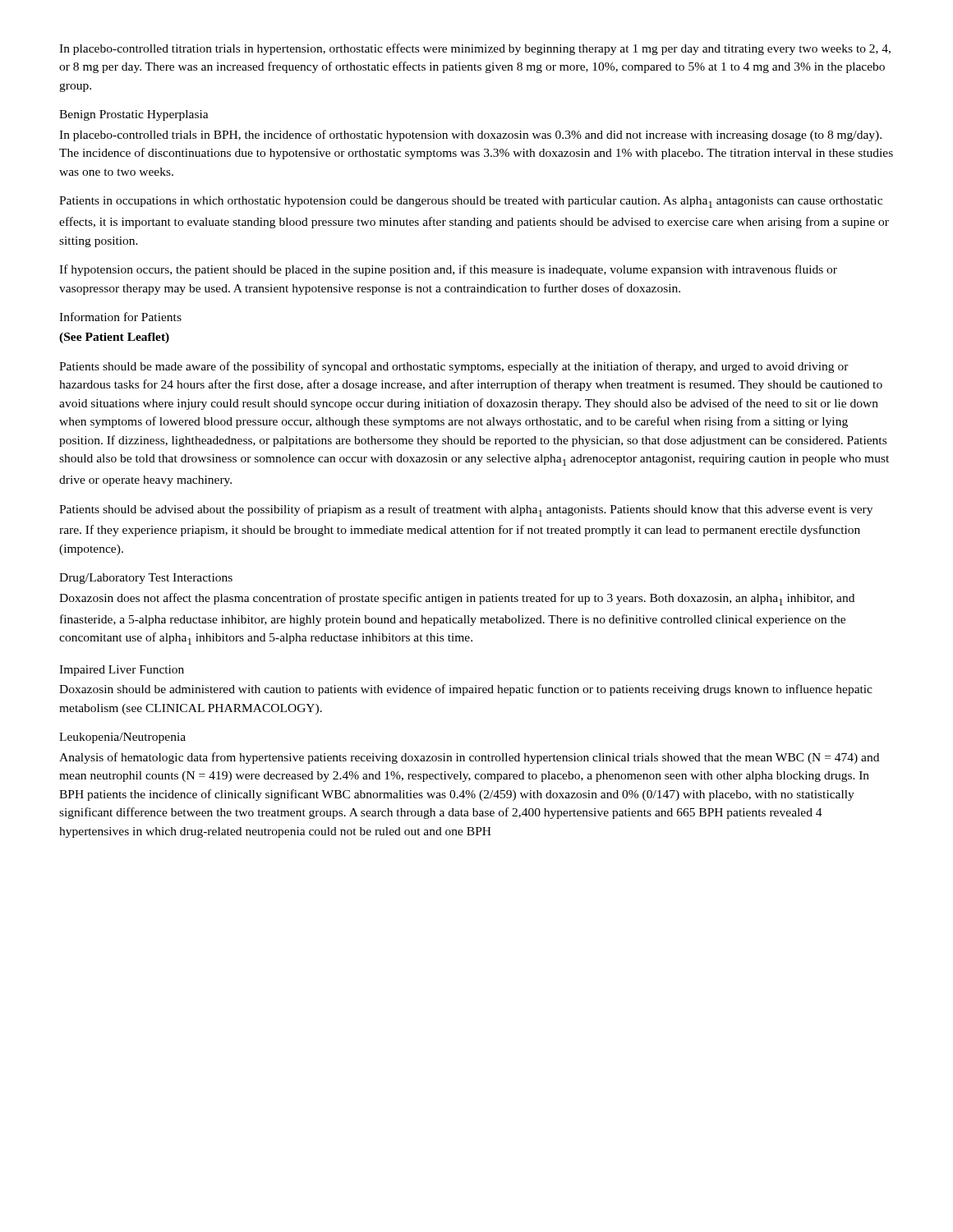
Task: Point to the element starting "In placebo-controlled trials in BPH, the incidence of"
Action: pyautogui.click(x=476, y=153)
